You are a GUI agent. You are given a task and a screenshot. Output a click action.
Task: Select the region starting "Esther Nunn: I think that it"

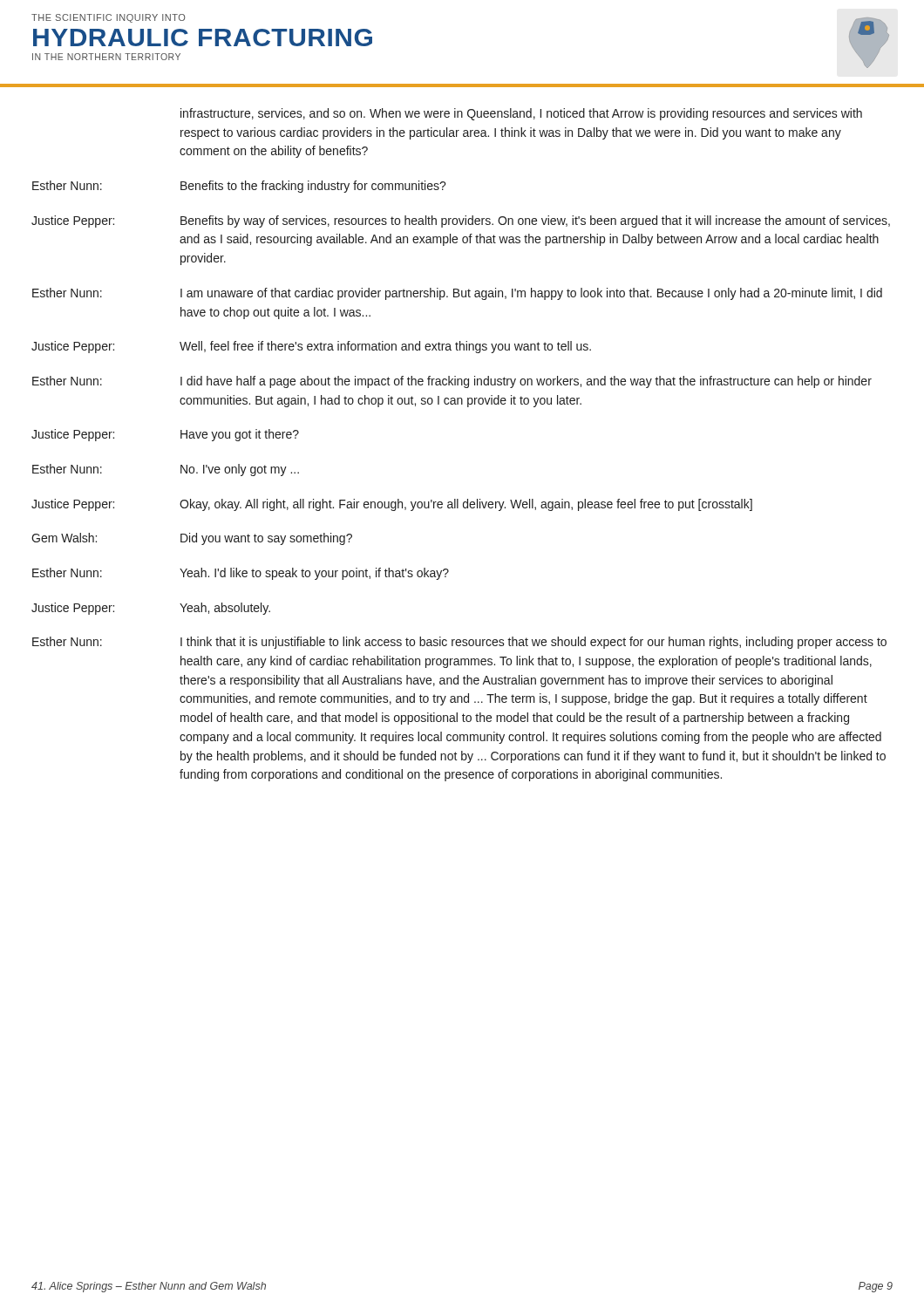pos(462,709)
